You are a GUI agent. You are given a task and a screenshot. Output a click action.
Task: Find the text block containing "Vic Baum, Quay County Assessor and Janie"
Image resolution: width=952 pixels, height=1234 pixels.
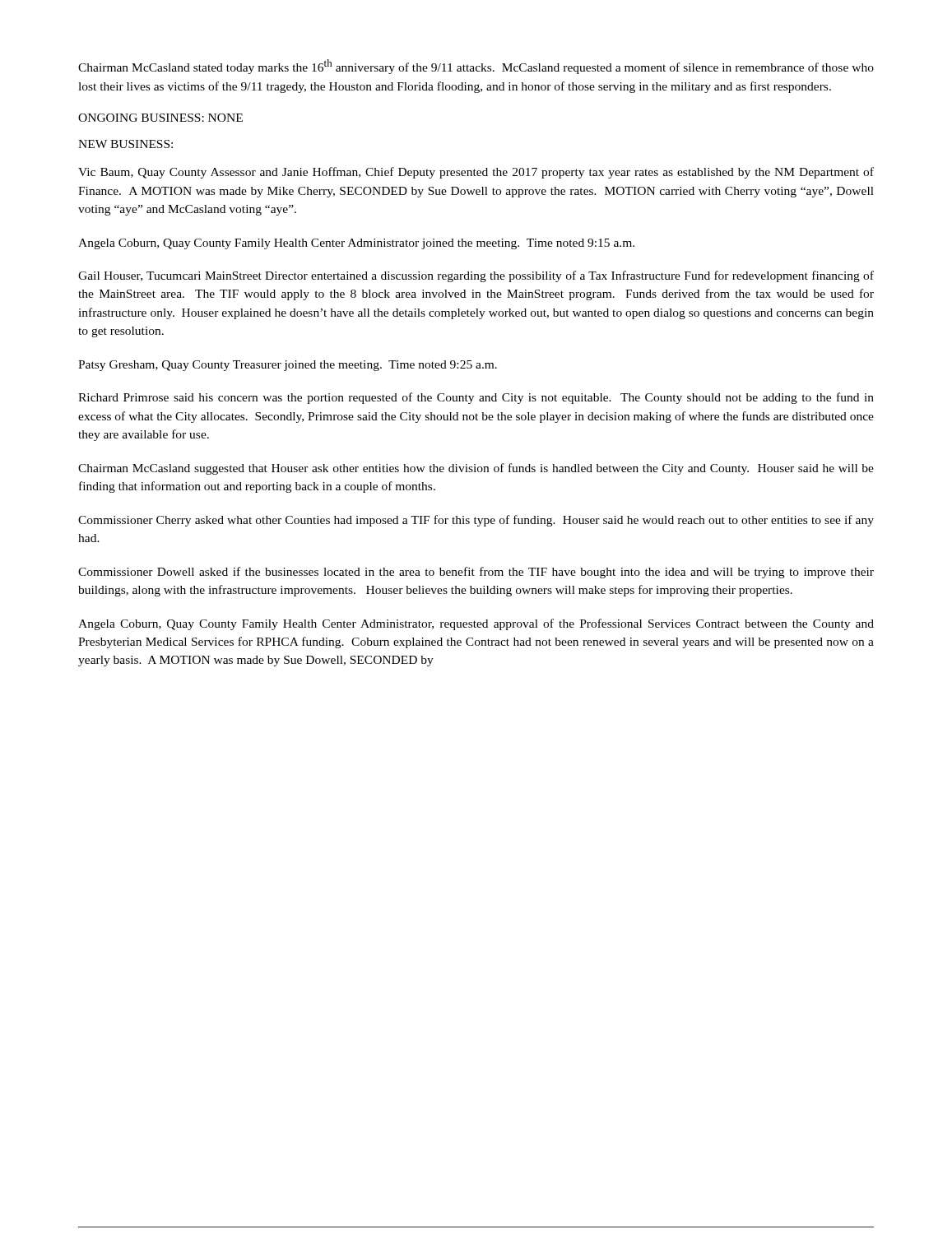click(x=476, y=190)
